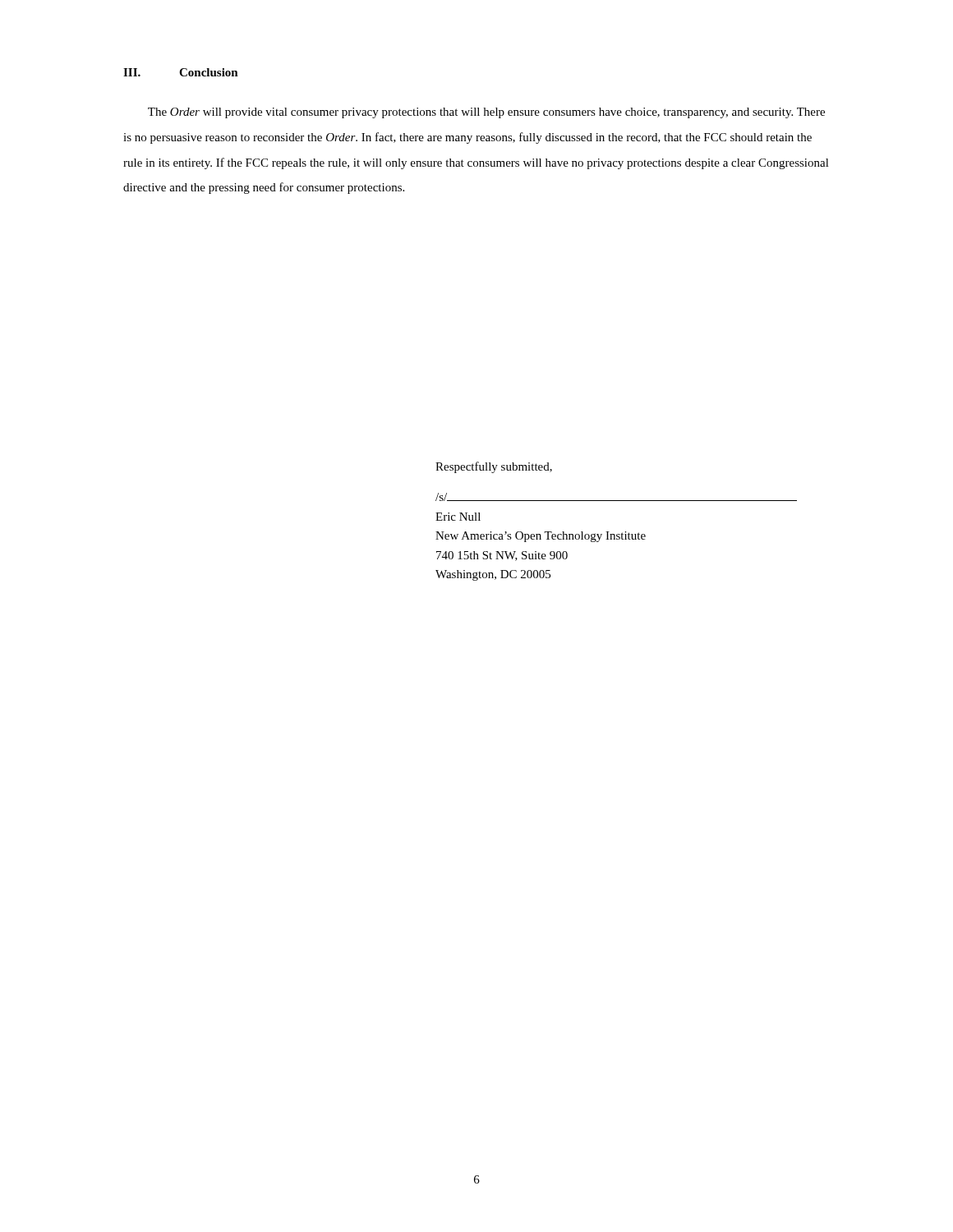Locate the text block starting "The Order will provide vital consumer privacy"

476,150
